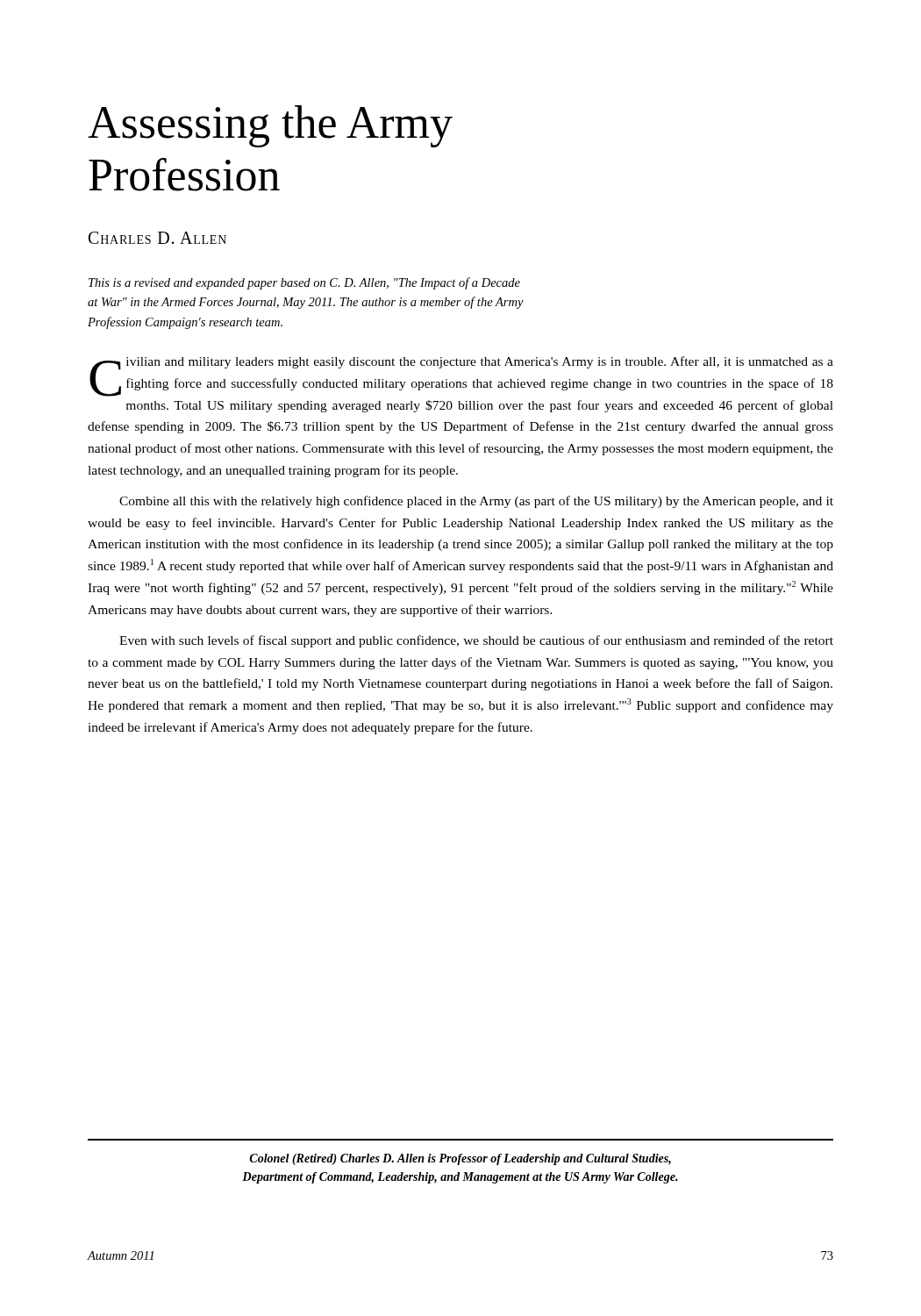Point to "Charles D. Allen"
This screenshot has width=921, height=1316.
(x=157, y=238)
